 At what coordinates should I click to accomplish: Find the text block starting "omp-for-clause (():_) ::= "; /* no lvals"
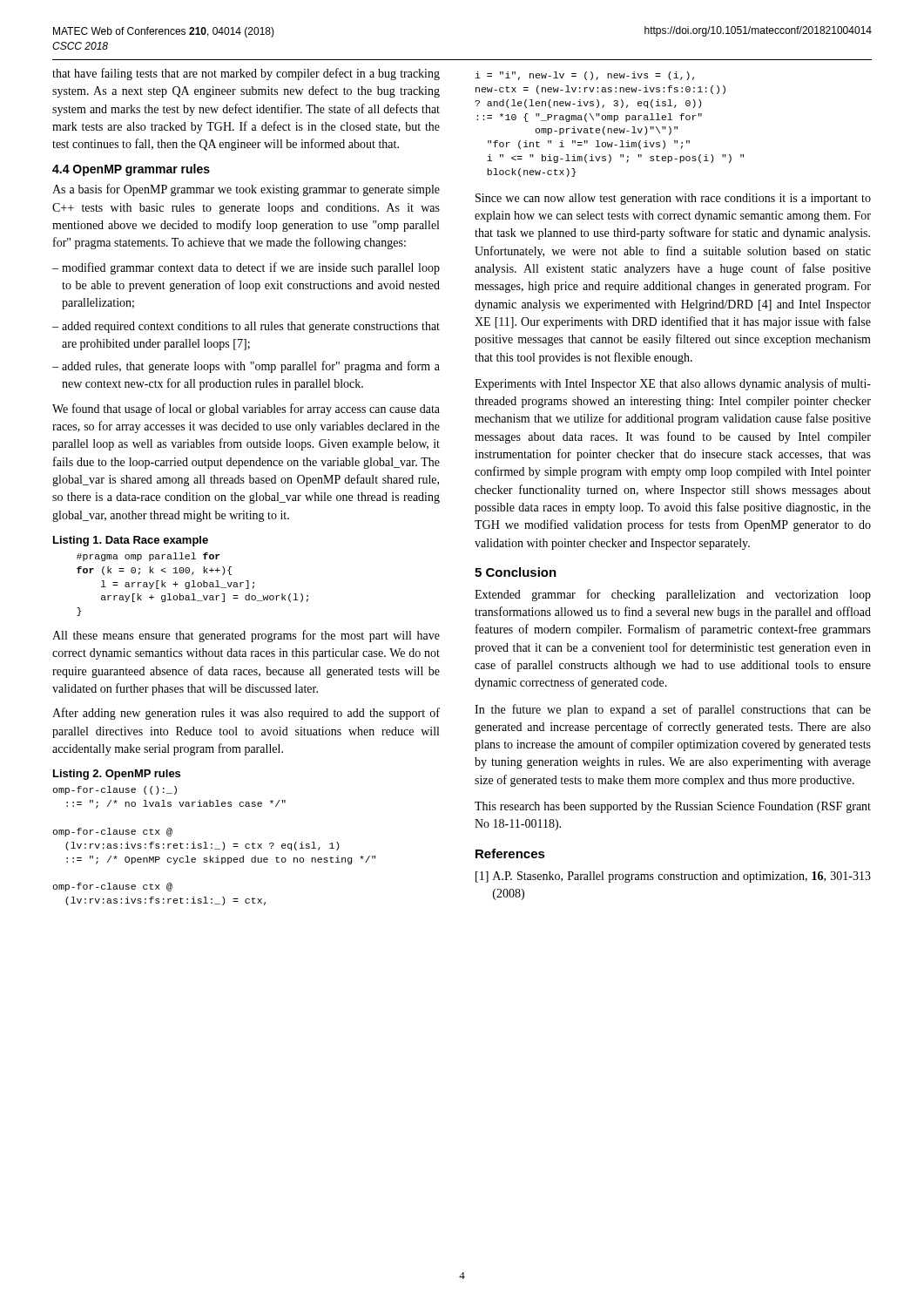246,846
